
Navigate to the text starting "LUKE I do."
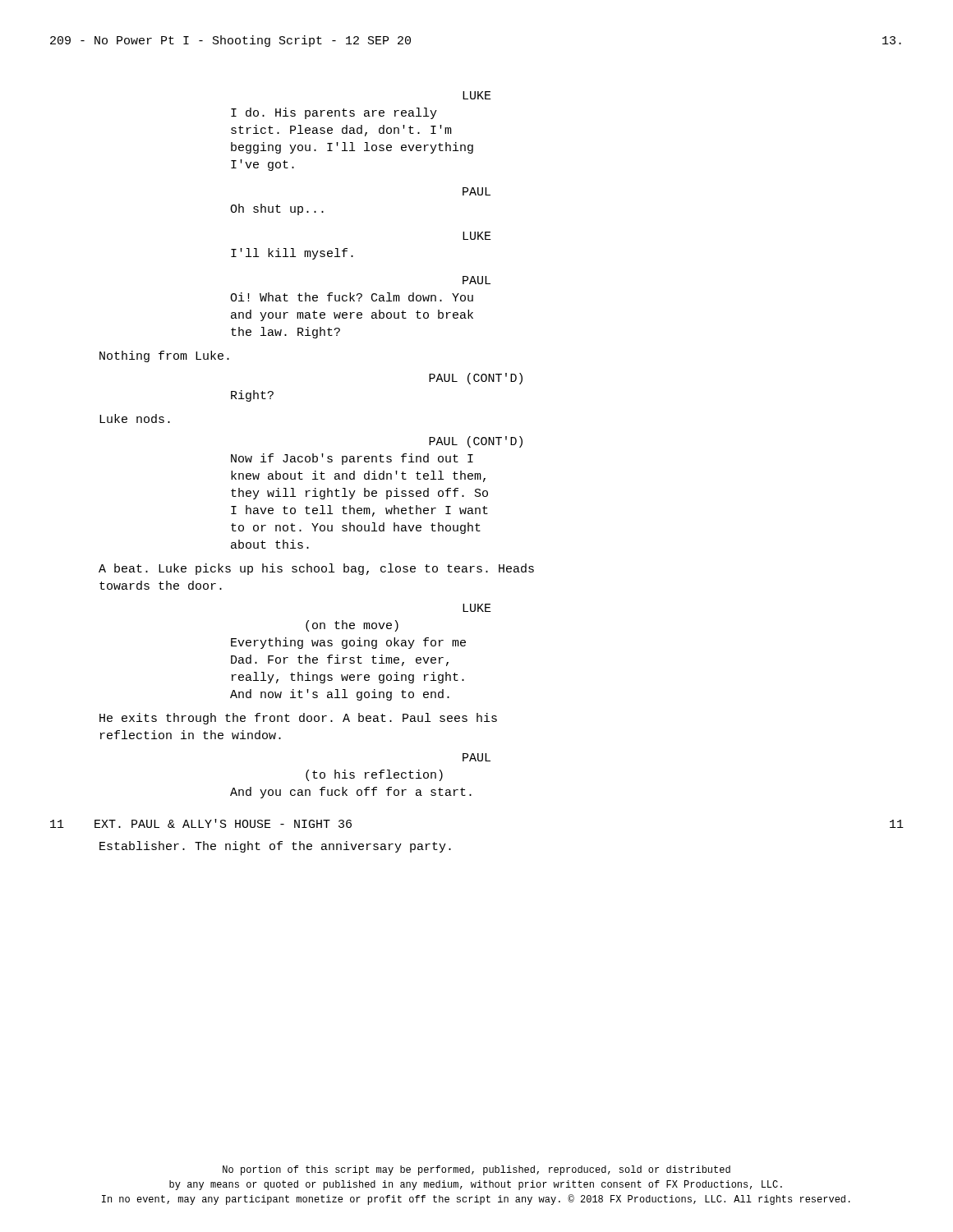(x=477, y=95)
